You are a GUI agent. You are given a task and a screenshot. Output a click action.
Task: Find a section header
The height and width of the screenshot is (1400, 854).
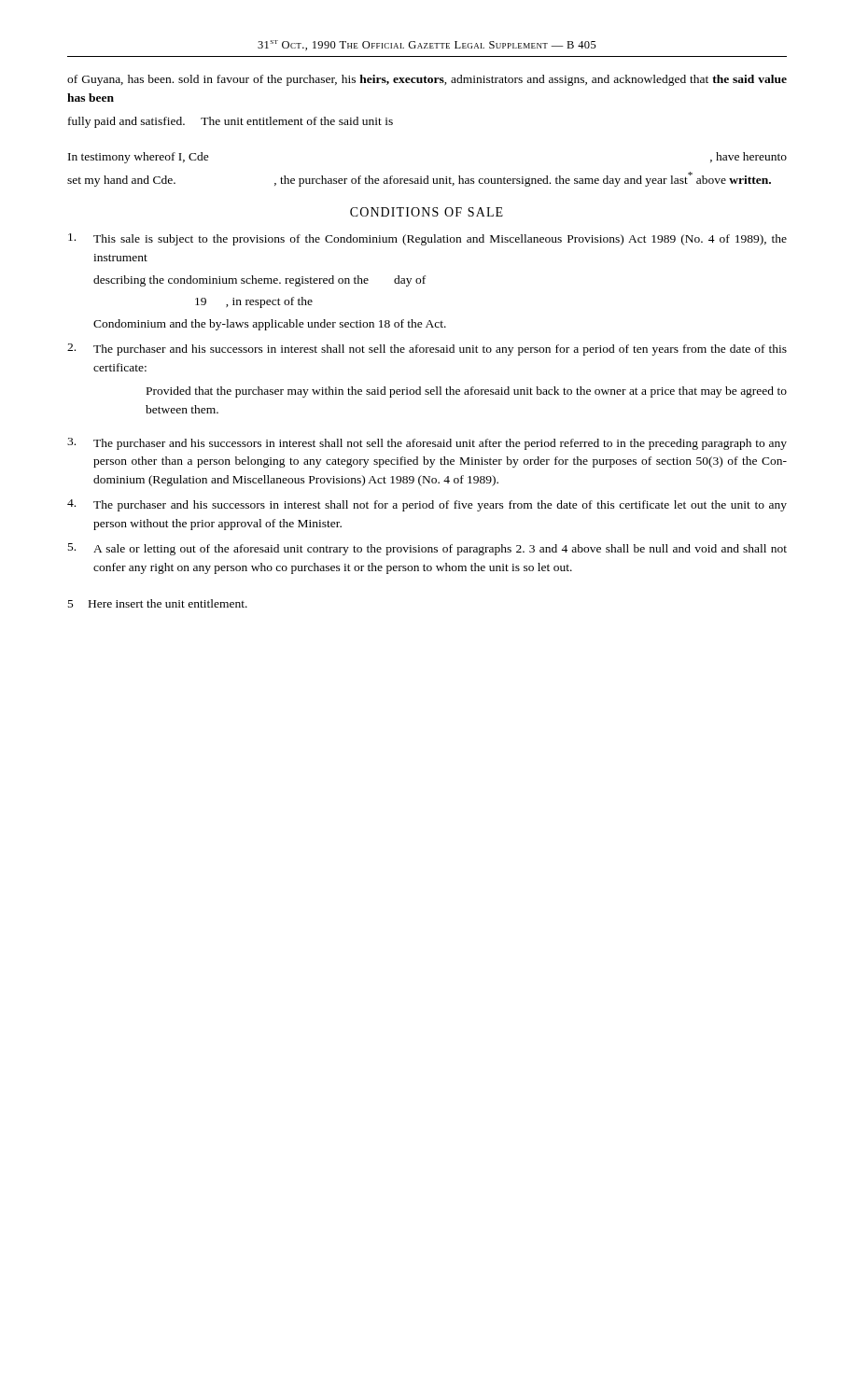pos(427,213)
